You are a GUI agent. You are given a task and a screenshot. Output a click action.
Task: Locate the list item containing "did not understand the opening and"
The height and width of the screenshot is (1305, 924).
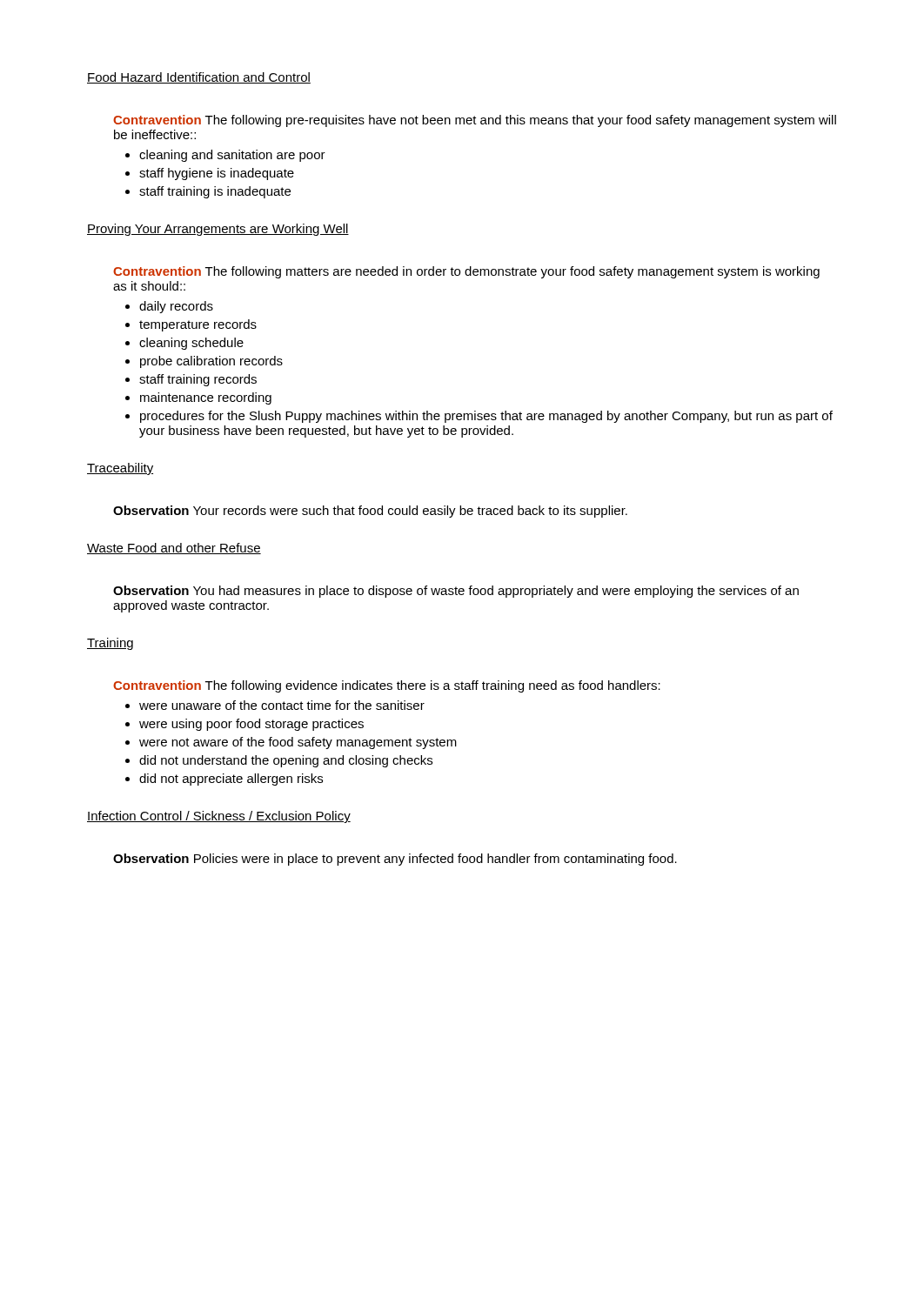[x=286, y=760]
